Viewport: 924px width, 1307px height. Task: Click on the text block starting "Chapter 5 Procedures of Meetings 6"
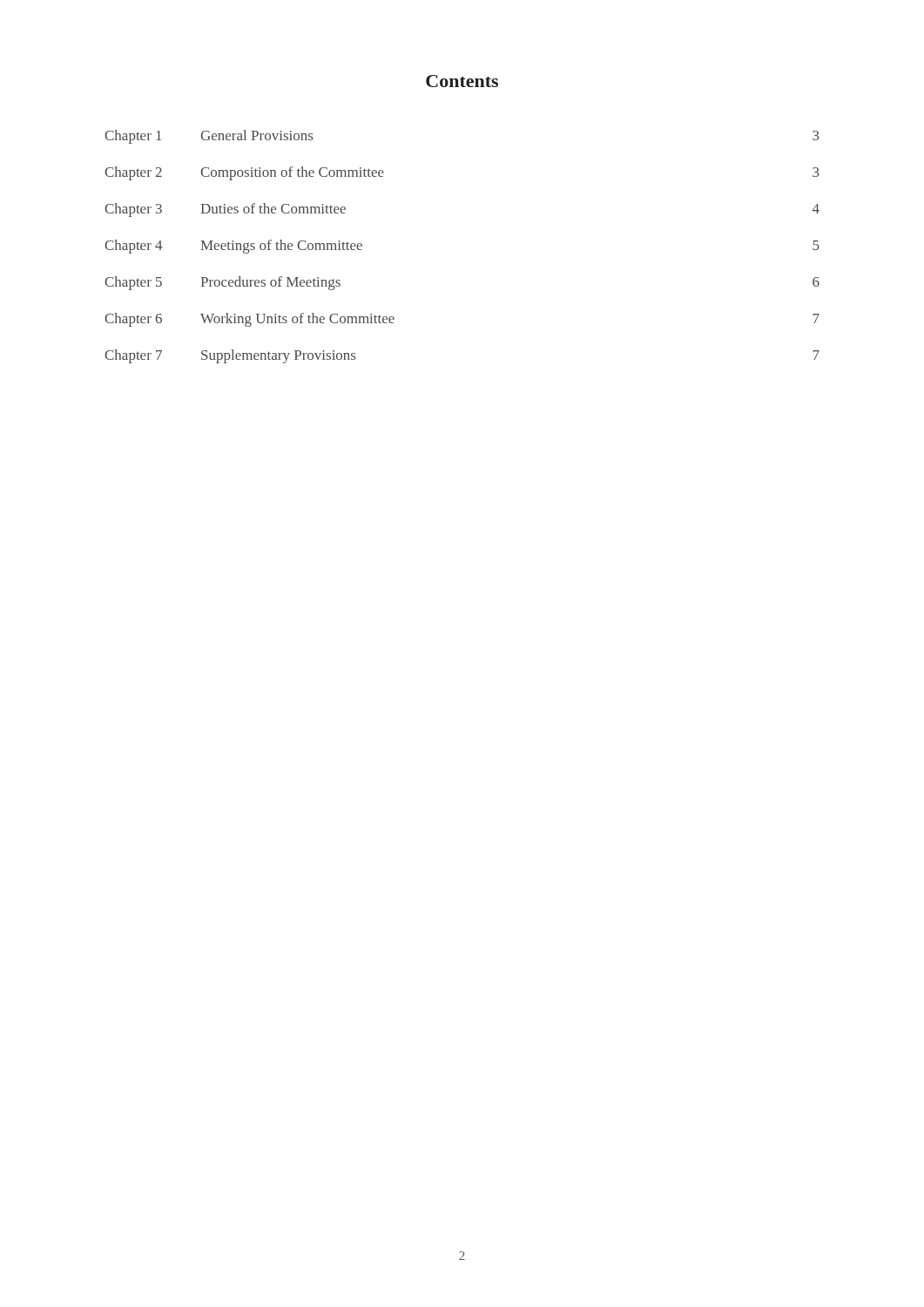[x=137, y=283]
